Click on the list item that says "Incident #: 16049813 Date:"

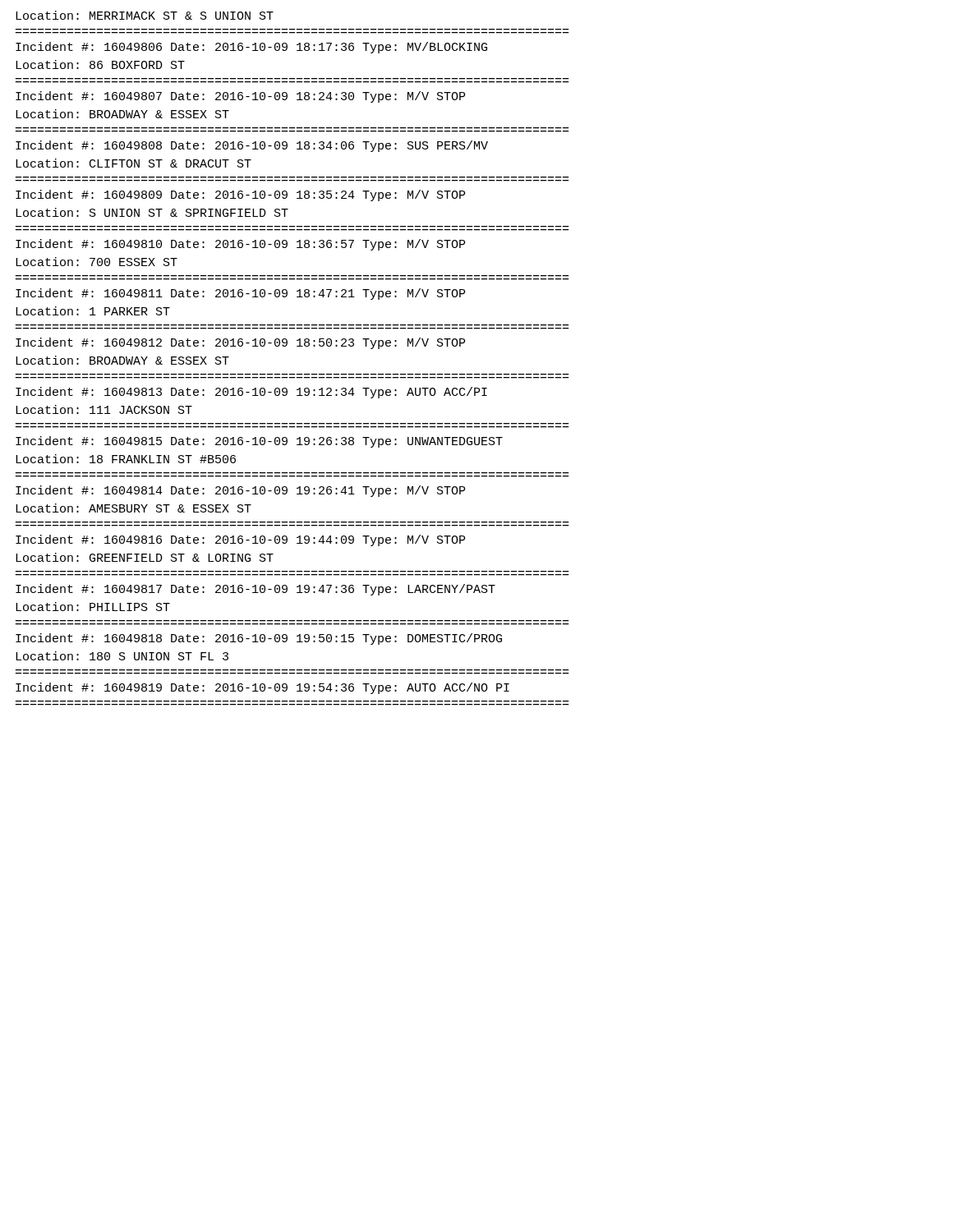point(476,402)
